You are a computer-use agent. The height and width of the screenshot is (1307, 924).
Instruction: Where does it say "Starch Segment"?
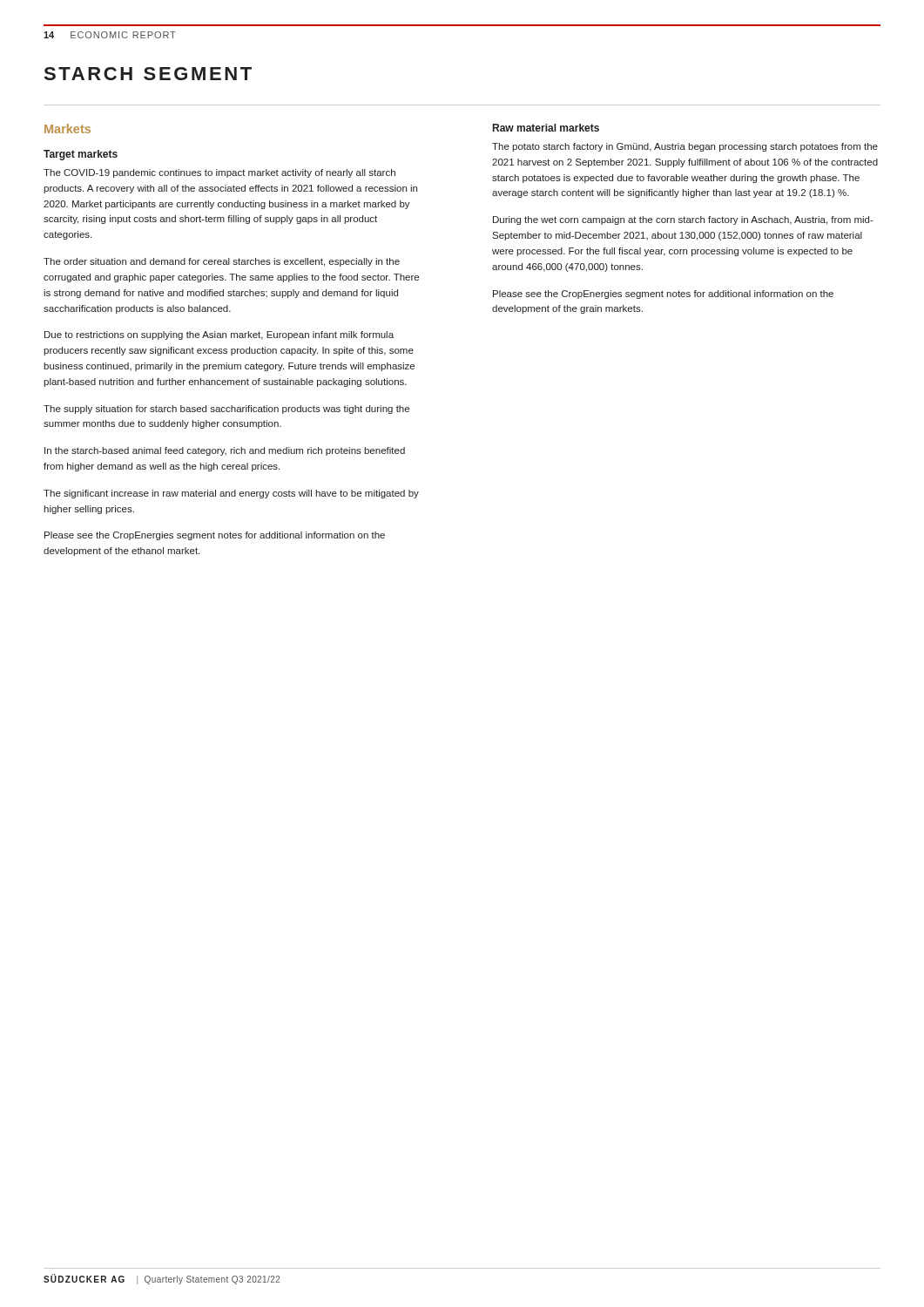pyautogui.click(x=149, y=74)
